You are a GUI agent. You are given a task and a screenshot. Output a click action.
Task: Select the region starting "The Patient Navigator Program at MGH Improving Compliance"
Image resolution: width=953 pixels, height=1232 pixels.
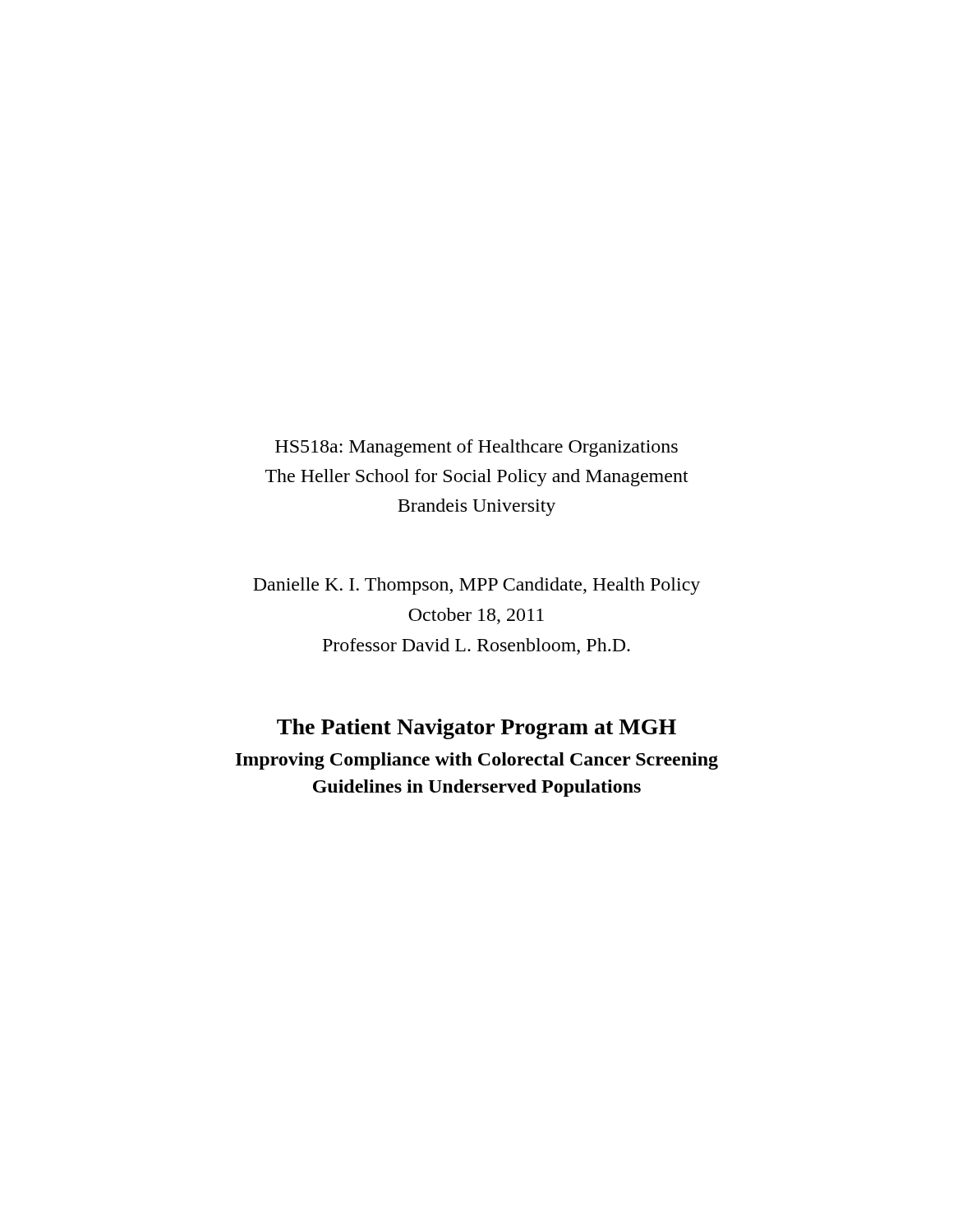pyautogui.click(x=476, y=755)
